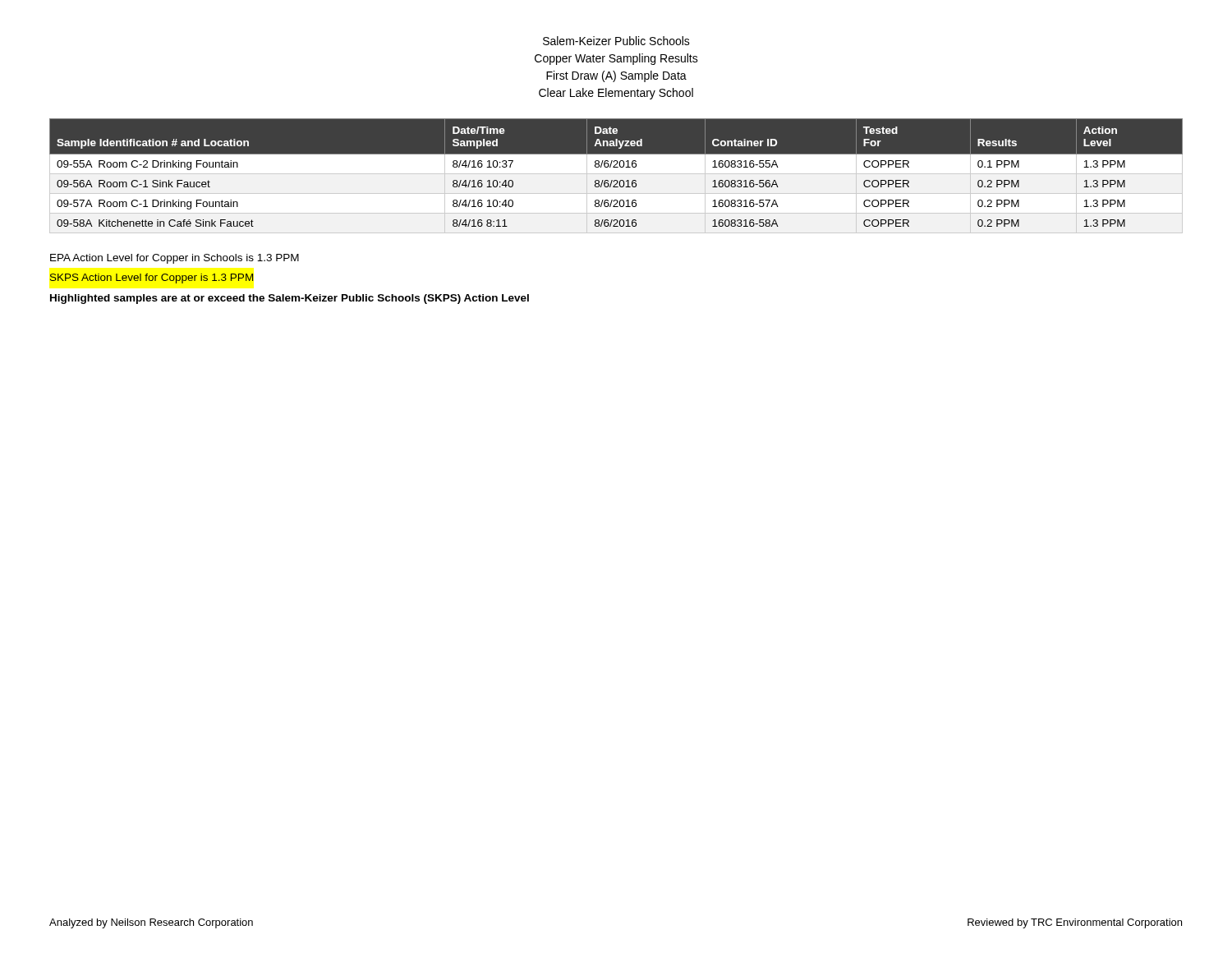Click on the table containing "09-56A Room C-1 Sink Faucet"
The height and width of the screenshot is (953, 1232).
coord(616,176)
